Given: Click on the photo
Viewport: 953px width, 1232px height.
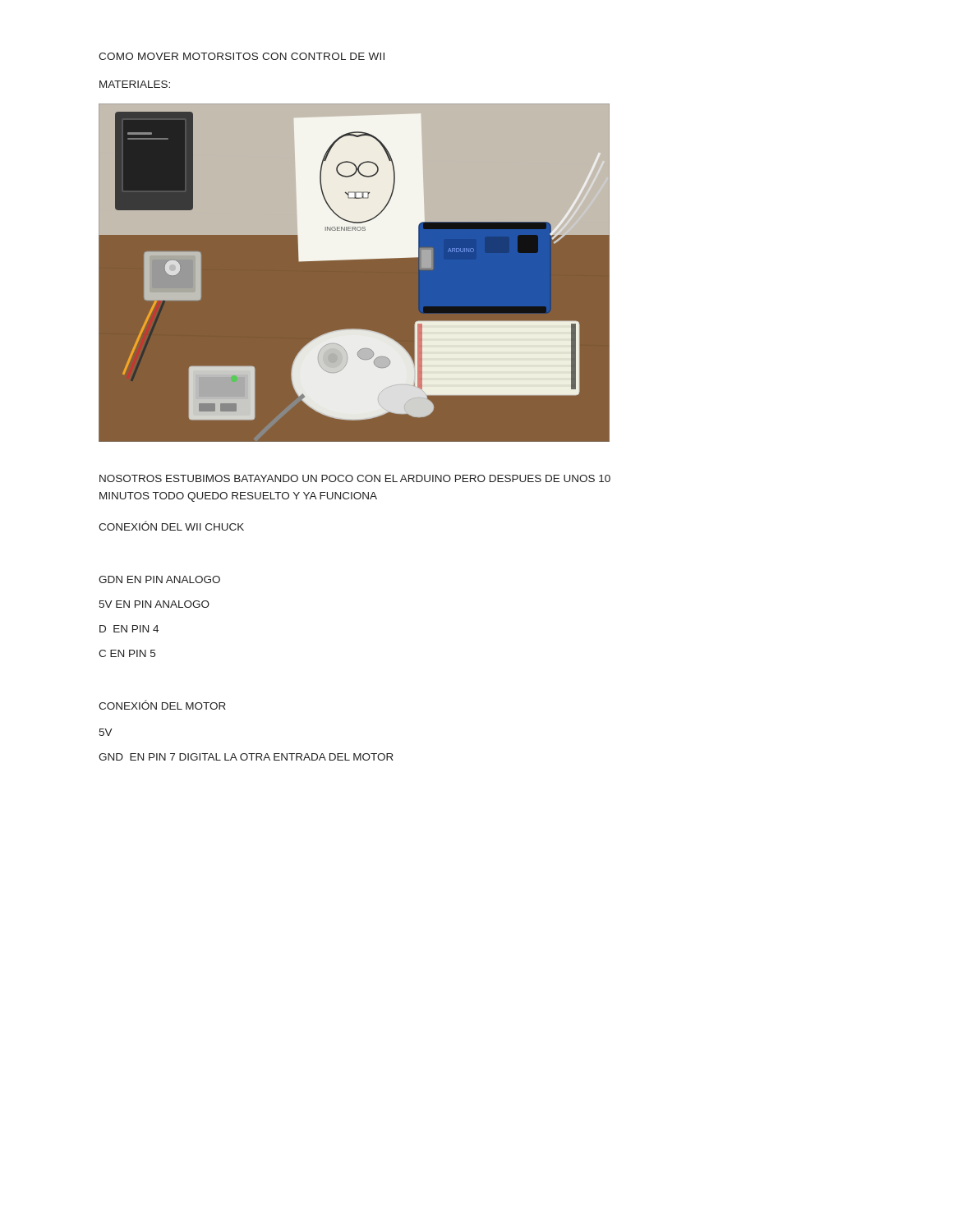Looking at the screenshot, I should 476,274.
